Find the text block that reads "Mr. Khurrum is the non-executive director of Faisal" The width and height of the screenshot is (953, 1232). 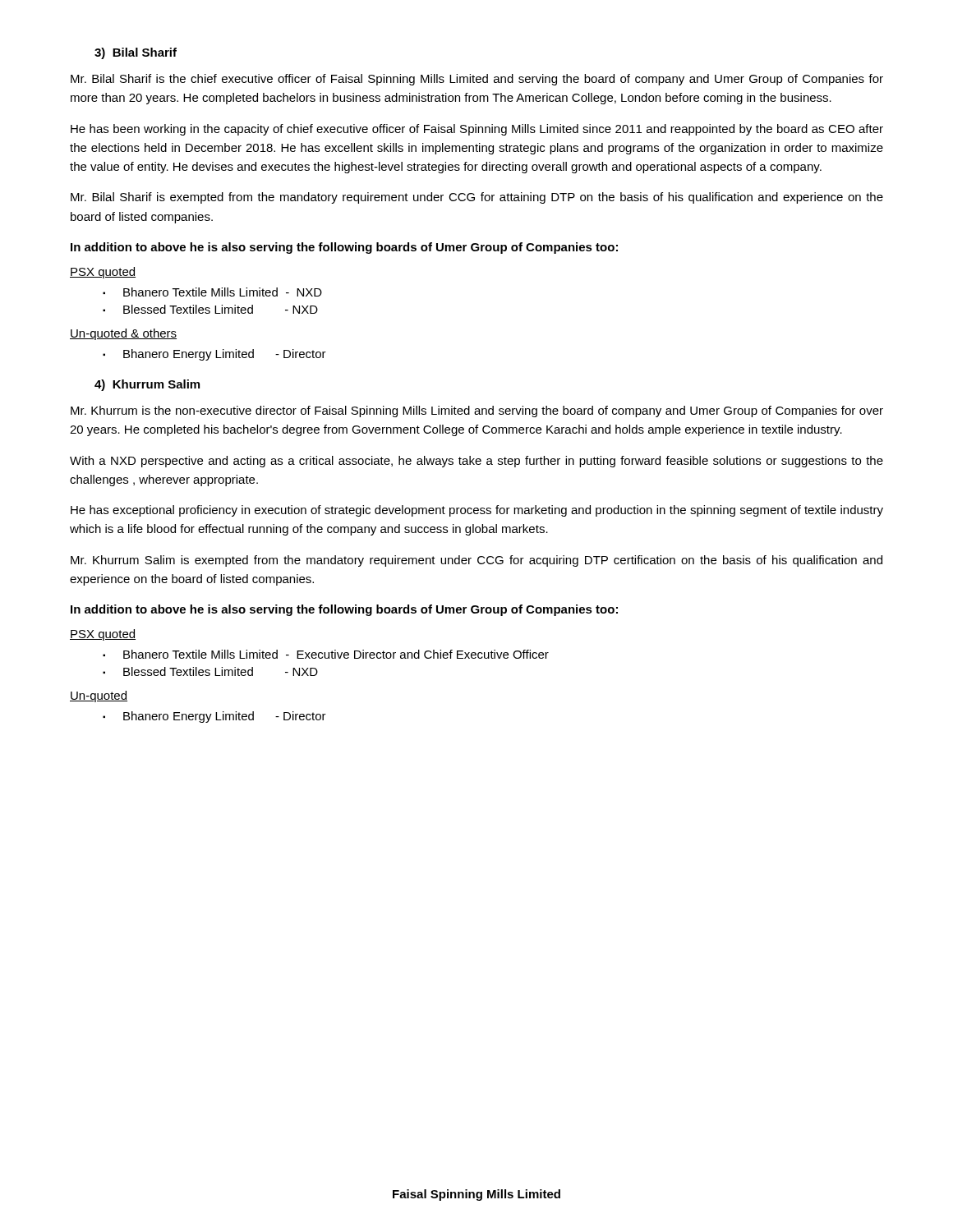coord(476,420)
